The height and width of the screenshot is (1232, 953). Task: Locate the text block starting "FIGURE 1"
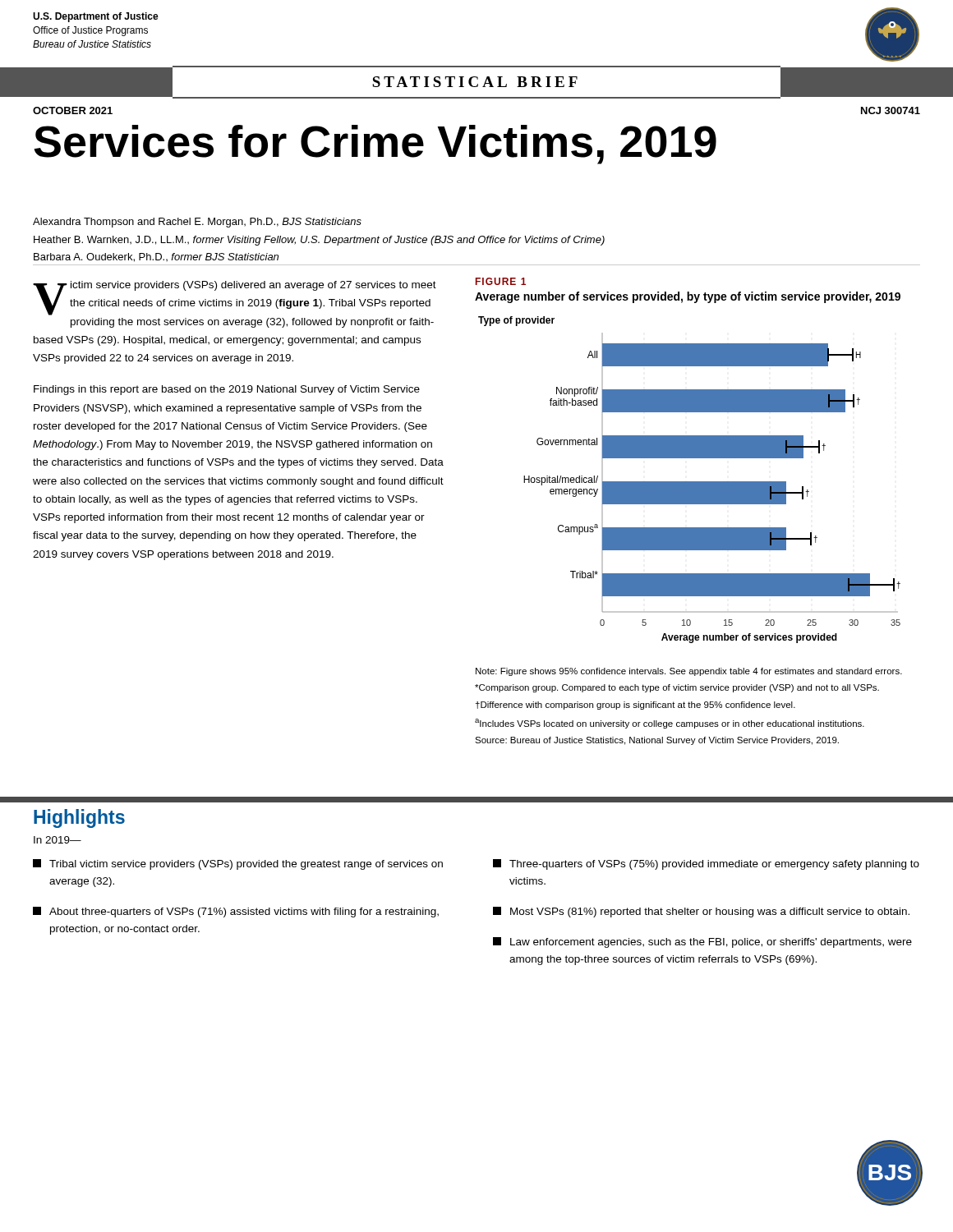tap(501, 282)
